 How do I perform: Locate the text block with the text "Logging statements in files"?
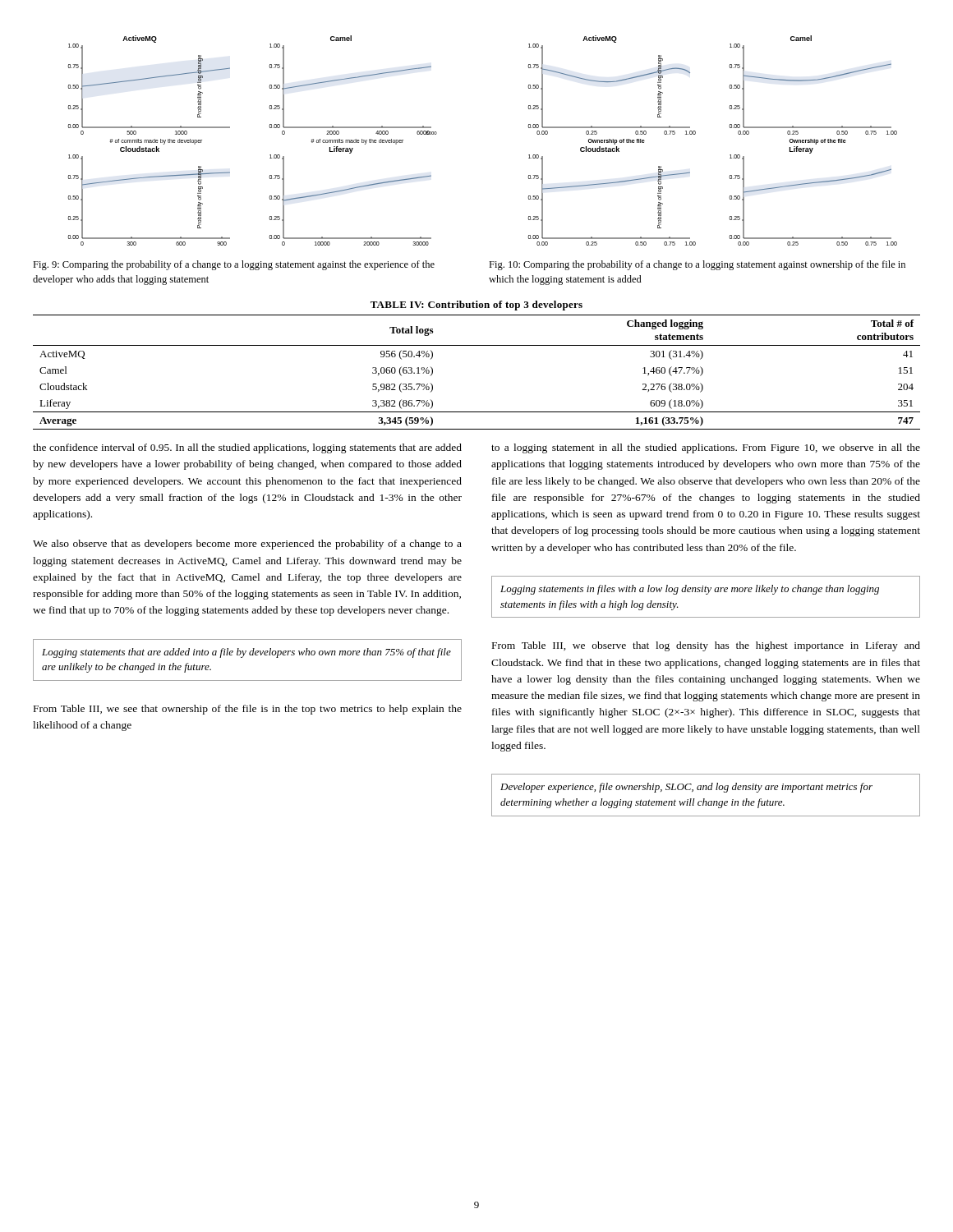pos(690,596)
